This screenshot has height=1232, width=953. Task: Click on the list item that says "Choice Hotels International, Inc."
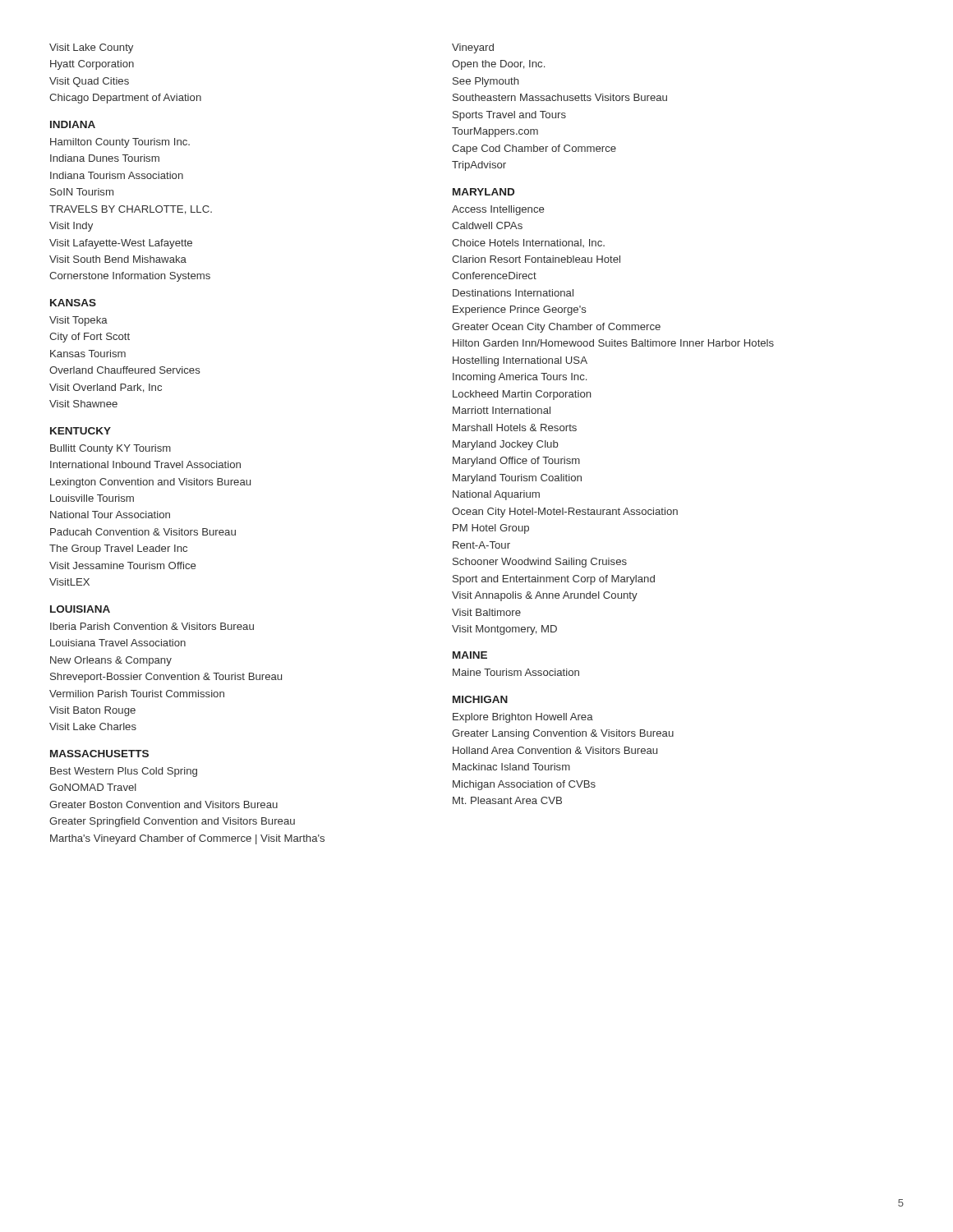click(529, 242)
